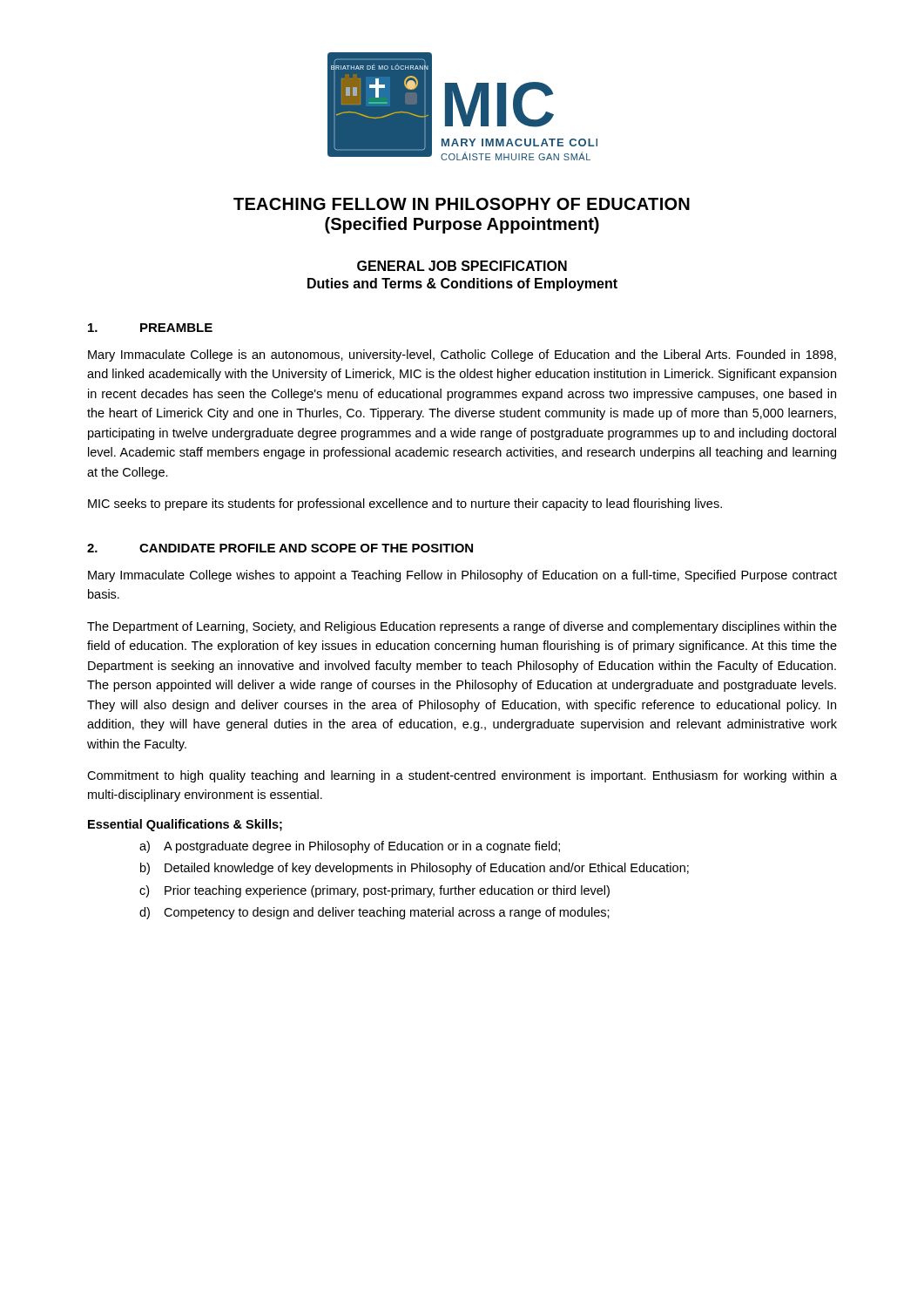Screen dimensions: 1307x924
Task: Click on the text block starting "Commitment to high"
Action: tap(462, 785)
